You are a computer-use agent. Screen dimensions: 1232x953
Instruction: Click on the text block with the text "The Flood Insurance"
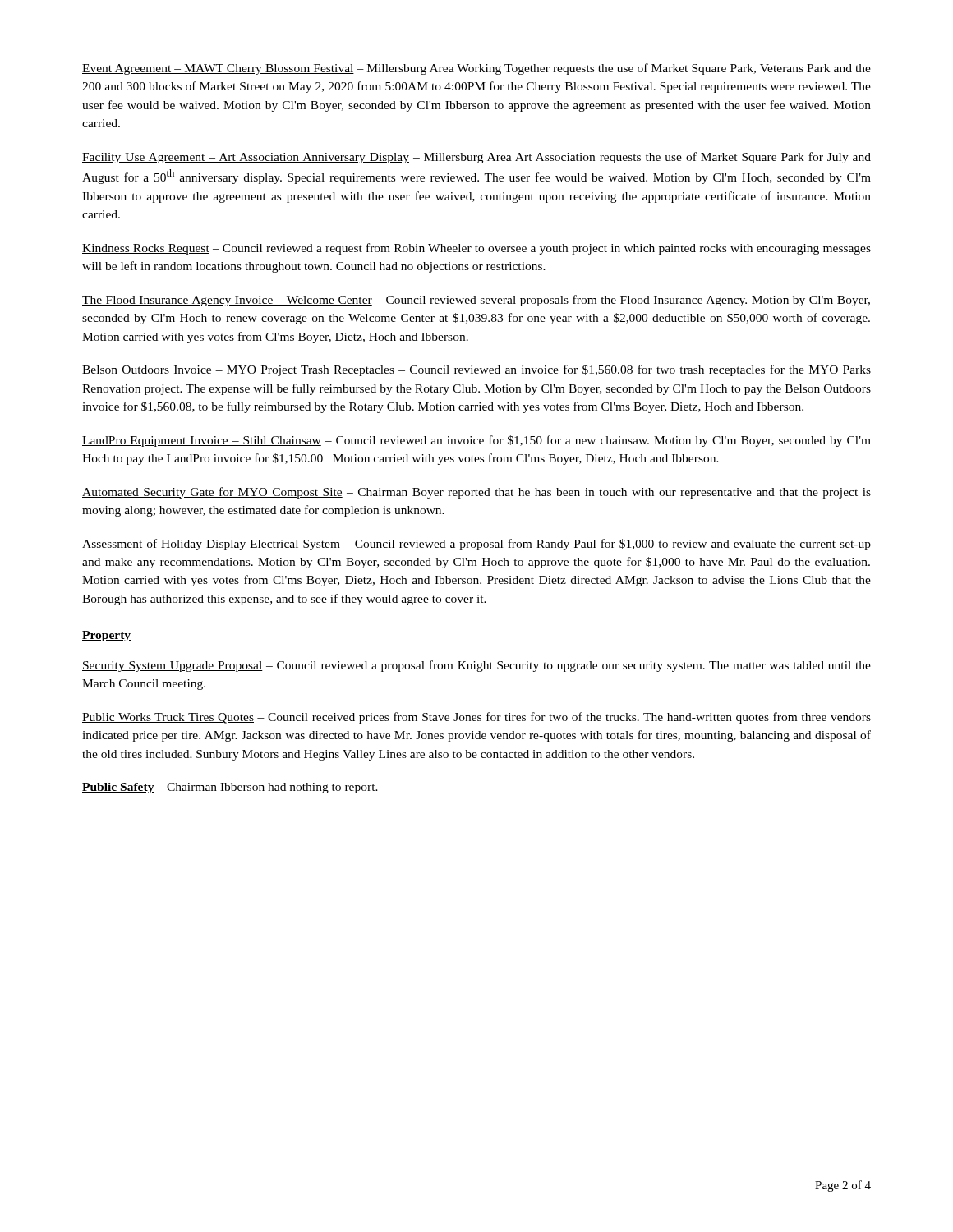476,318
